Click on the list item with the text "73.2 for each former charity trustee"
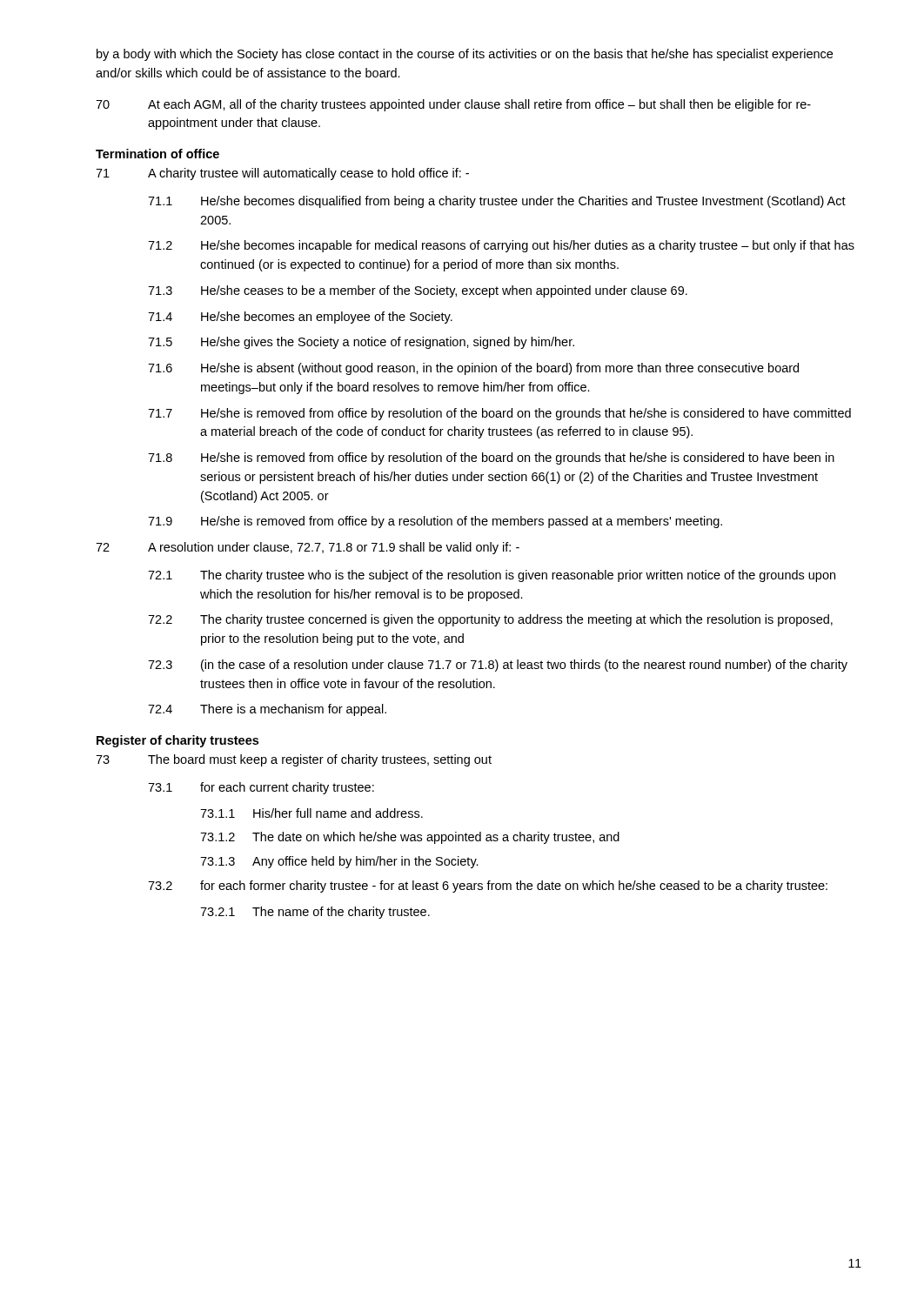The image size is (924, 1305). pyautogui.click(x=505, y=886)
